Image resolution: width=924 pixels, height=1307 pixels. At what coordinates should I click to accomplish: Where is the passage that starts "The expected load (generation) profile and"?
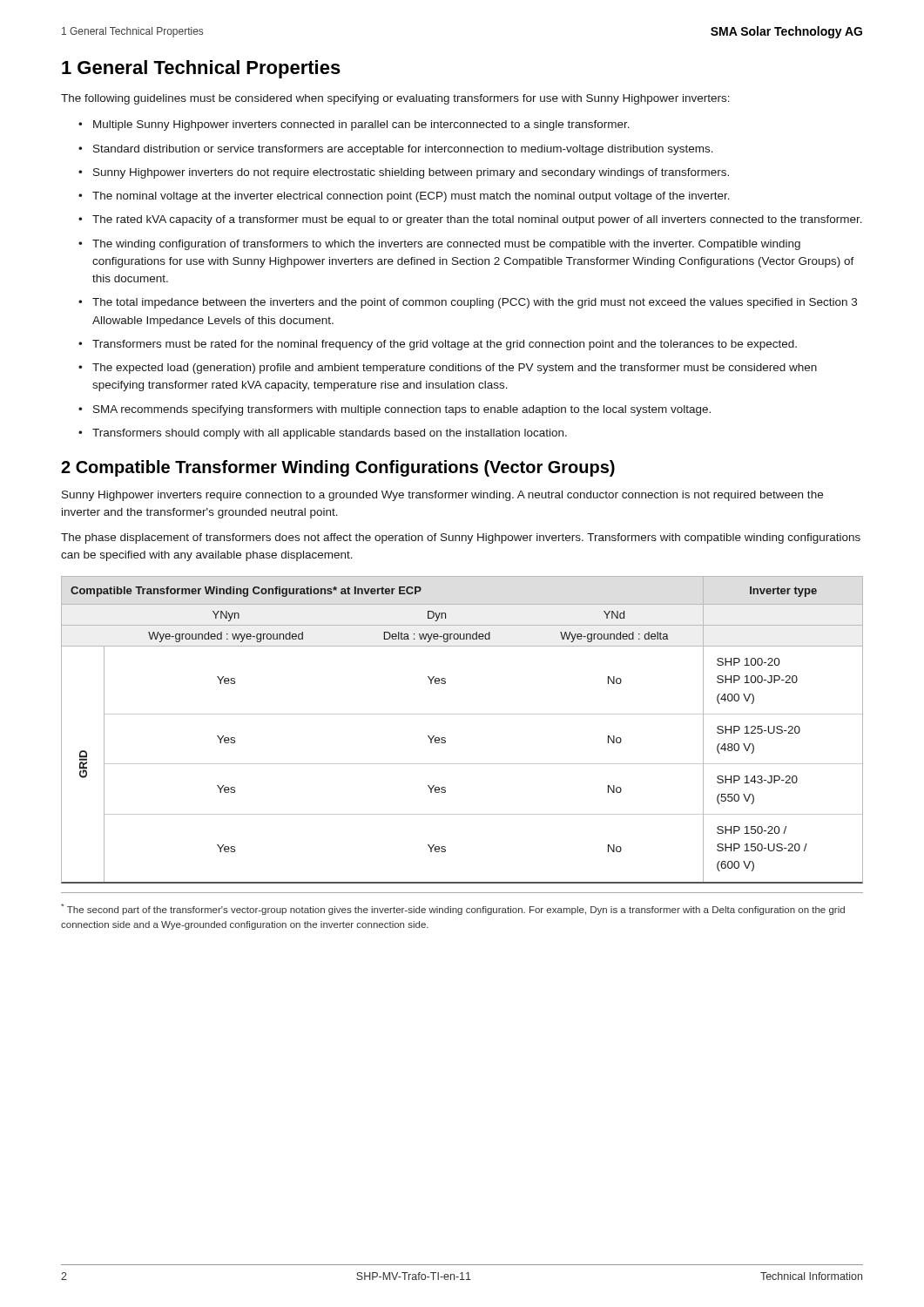coord(472,377)
